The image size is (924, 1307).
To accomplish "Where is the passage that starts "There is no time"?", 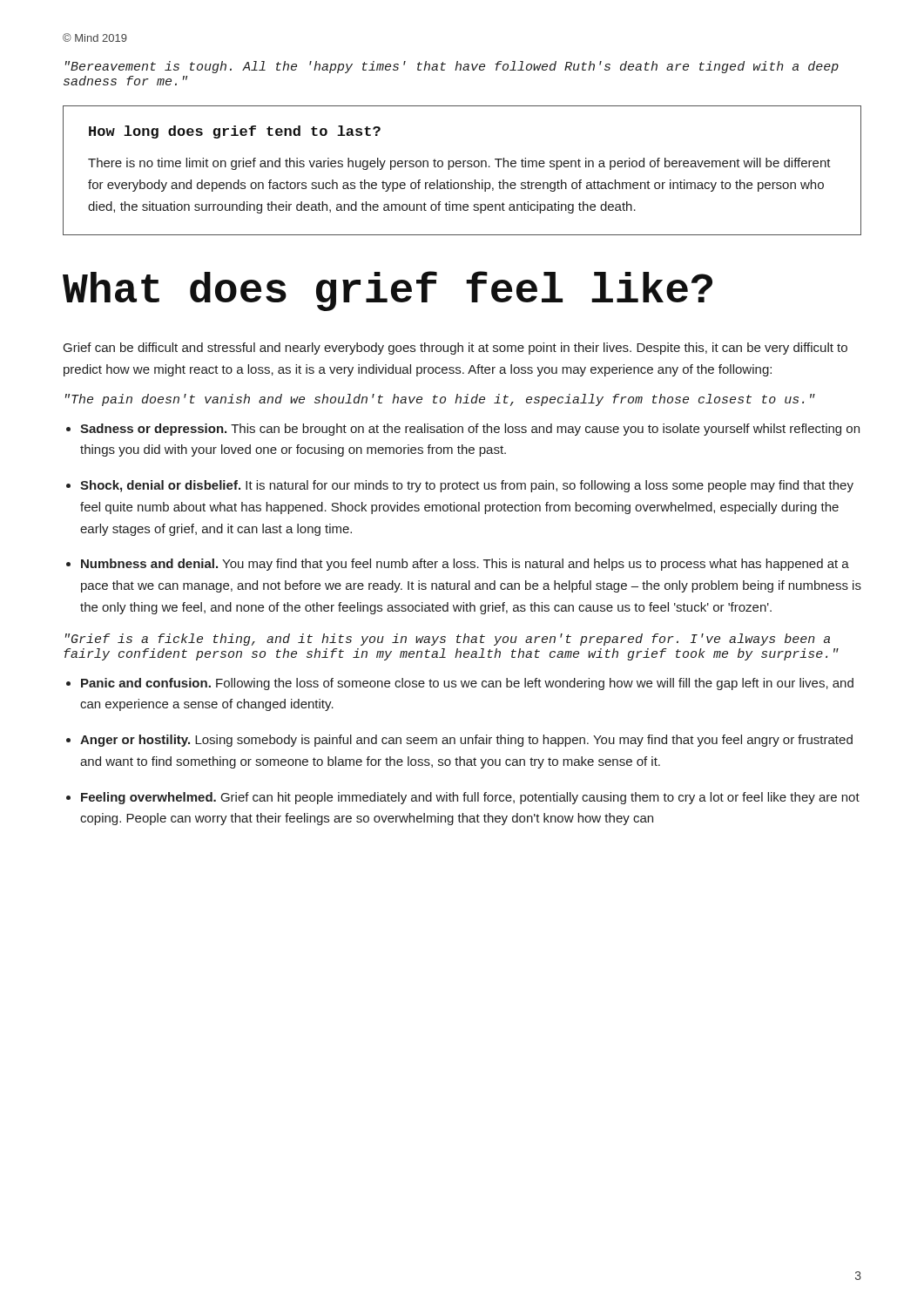I will coord(459,184).
